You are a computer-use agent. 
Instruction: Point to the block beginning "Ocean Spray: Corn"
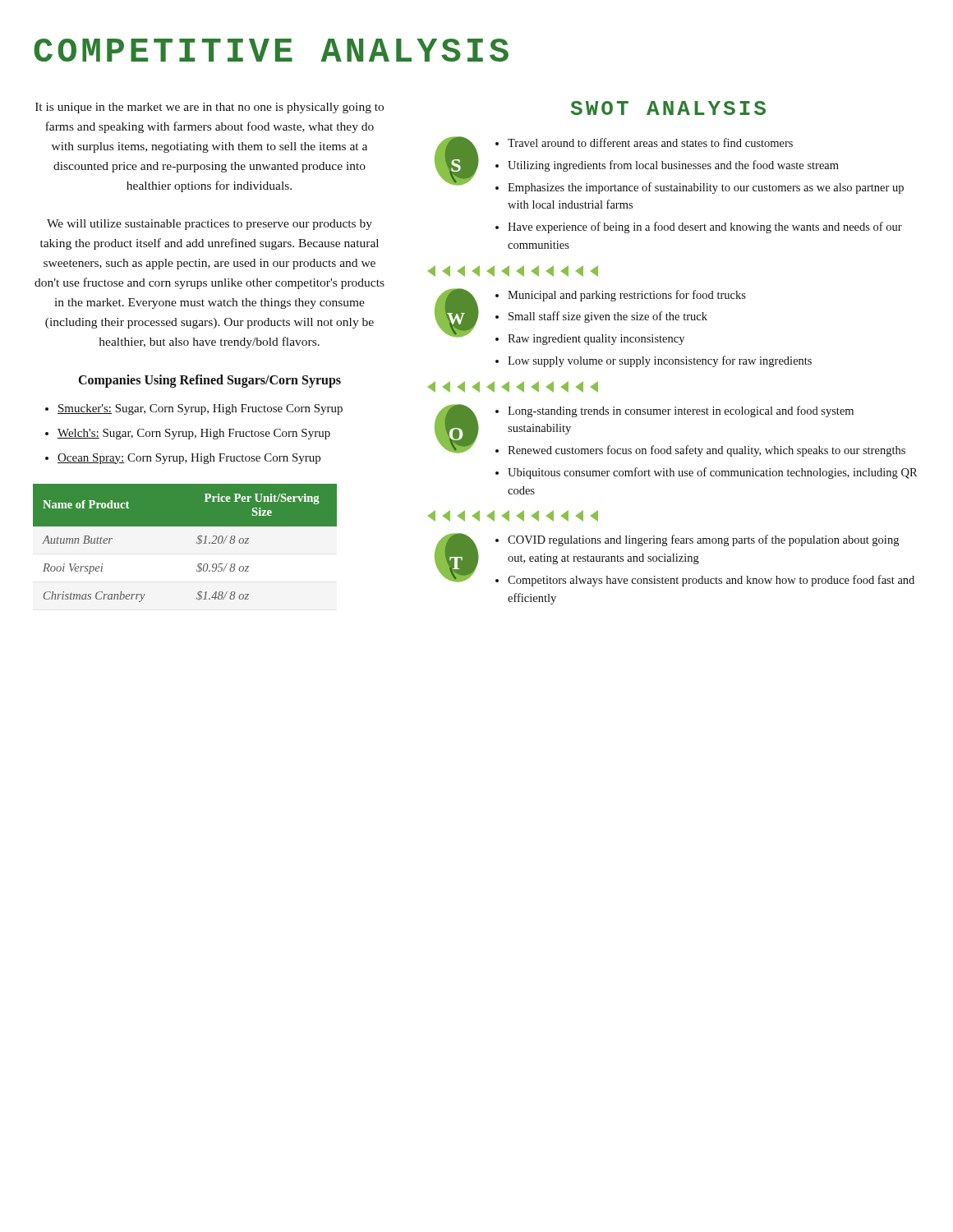[x=189, y=457]
